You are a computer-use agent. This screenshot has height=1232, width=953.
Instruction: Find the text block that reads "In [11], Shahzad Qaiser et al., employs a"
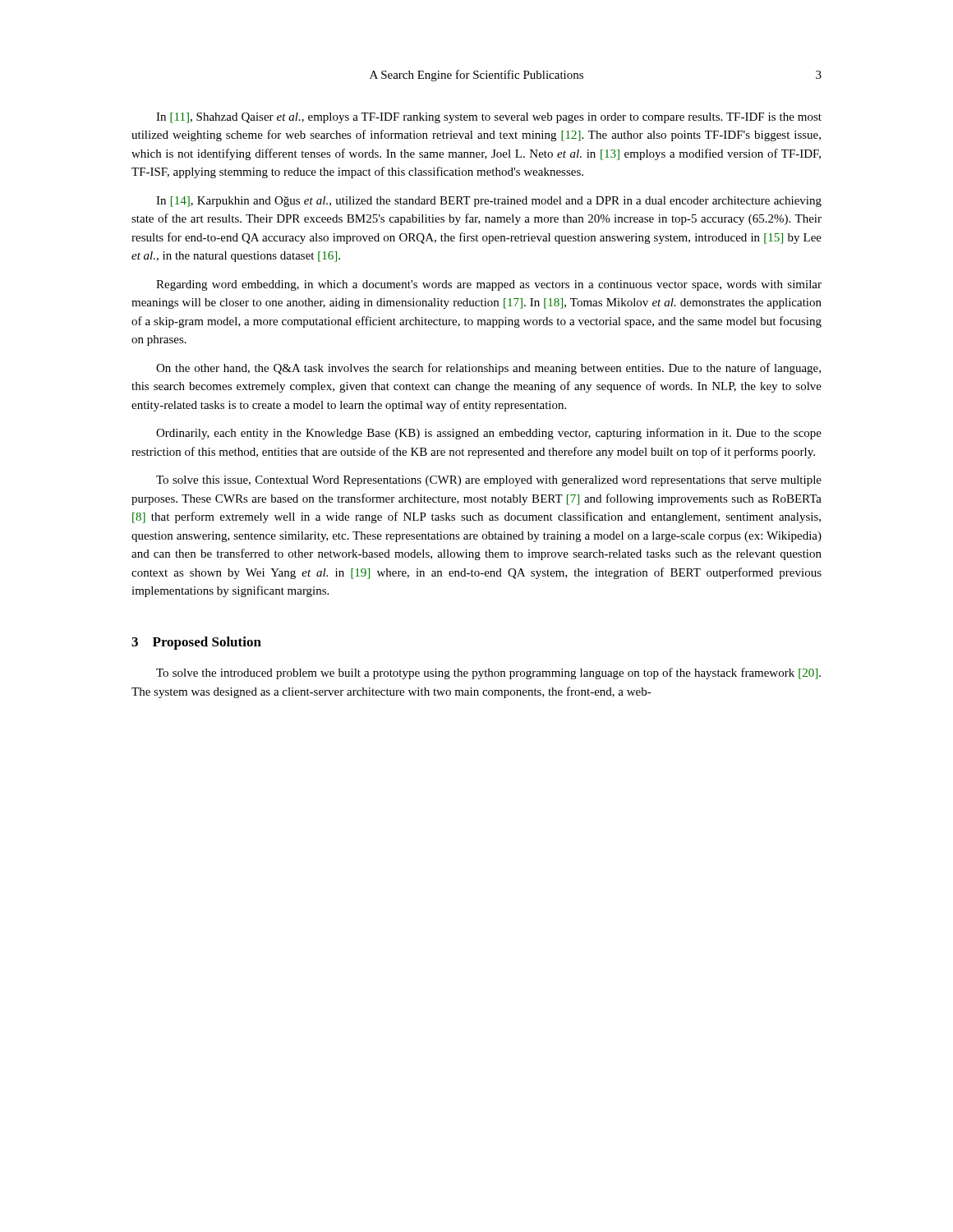[x=476, y=144]
